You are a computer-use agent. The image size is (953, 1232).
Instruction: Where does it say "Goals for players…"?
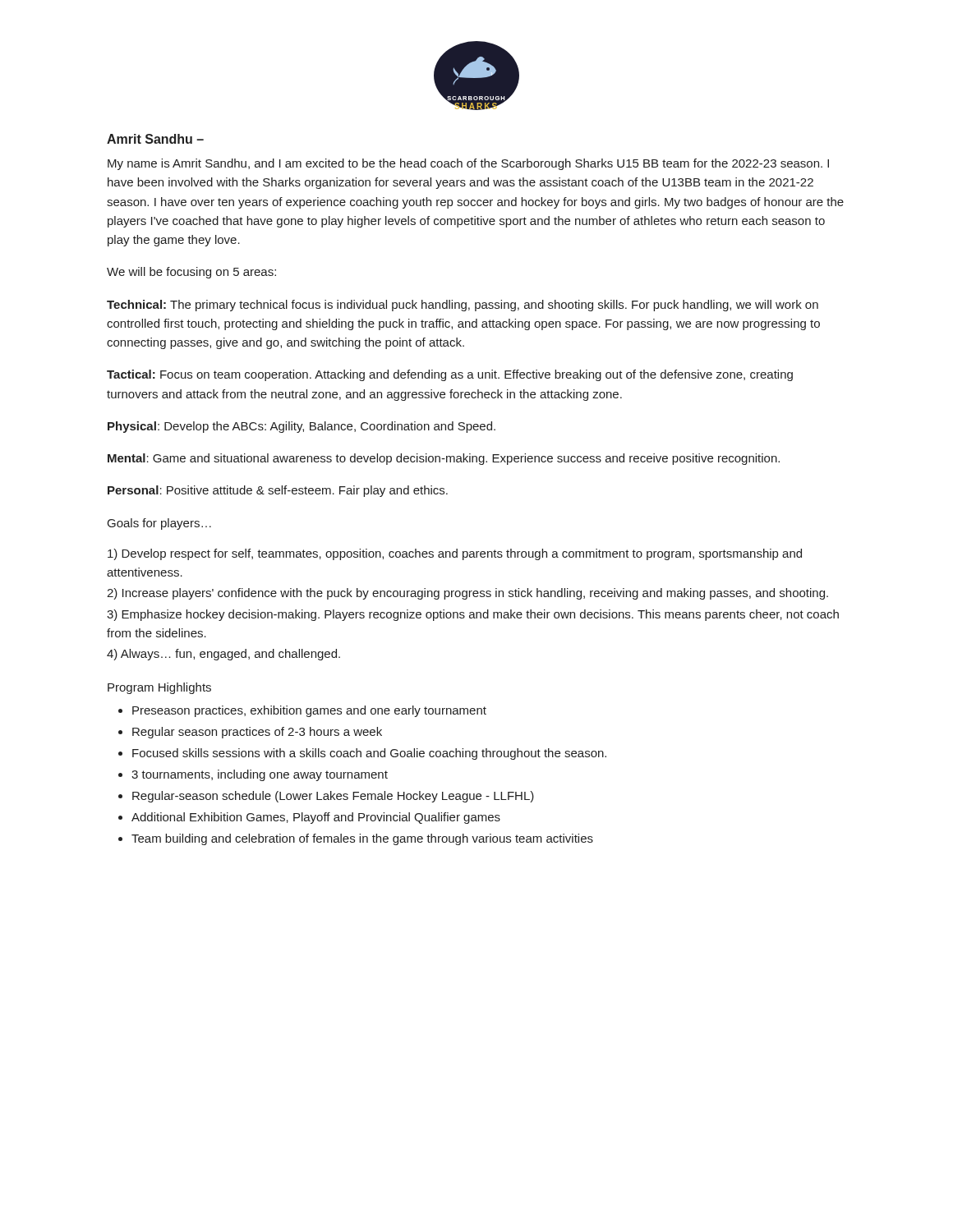[160, 522]
